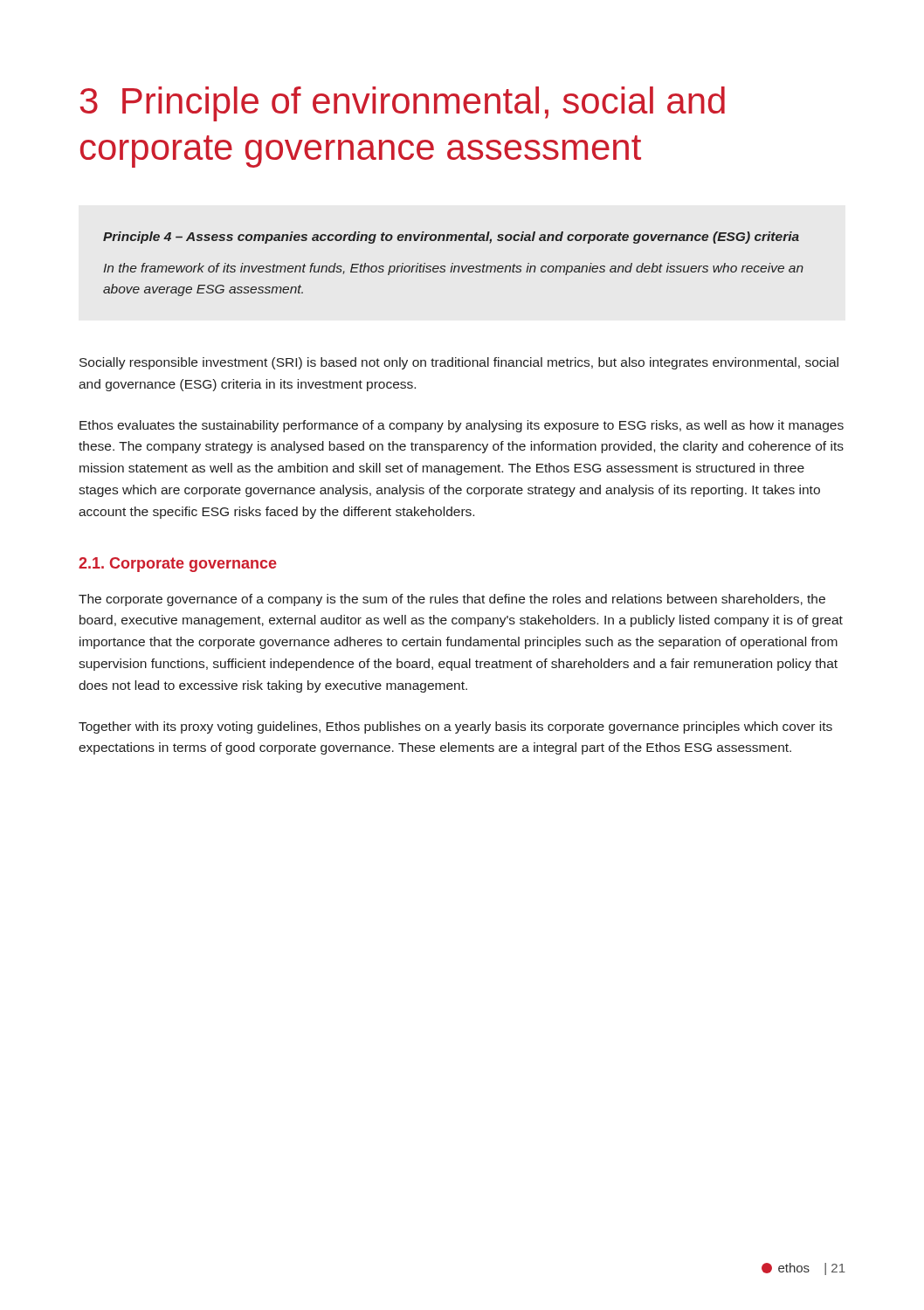Locate the section header

(462, 563)
